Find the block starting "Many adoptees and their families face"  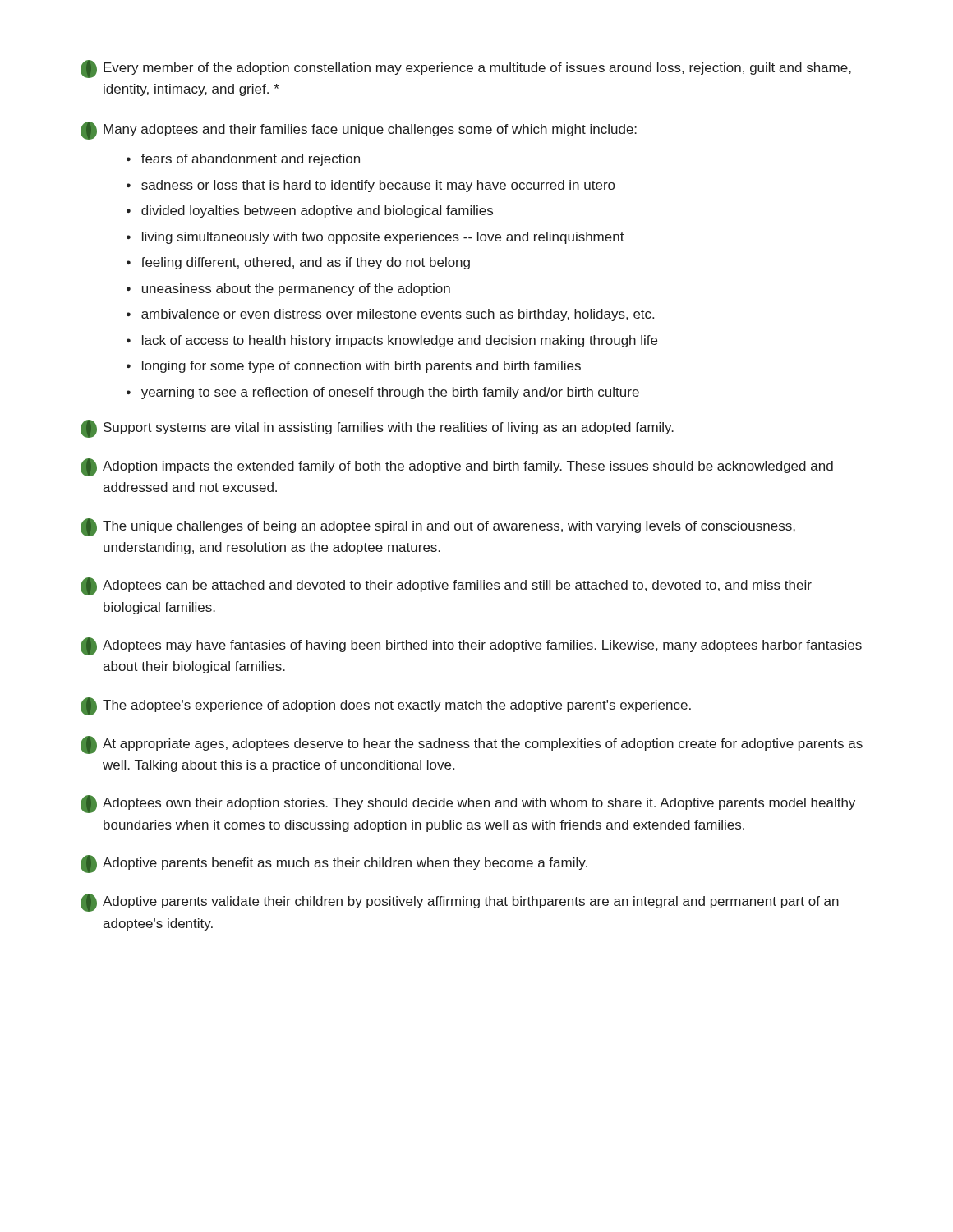pyautogui.click(x=472, y=263)
